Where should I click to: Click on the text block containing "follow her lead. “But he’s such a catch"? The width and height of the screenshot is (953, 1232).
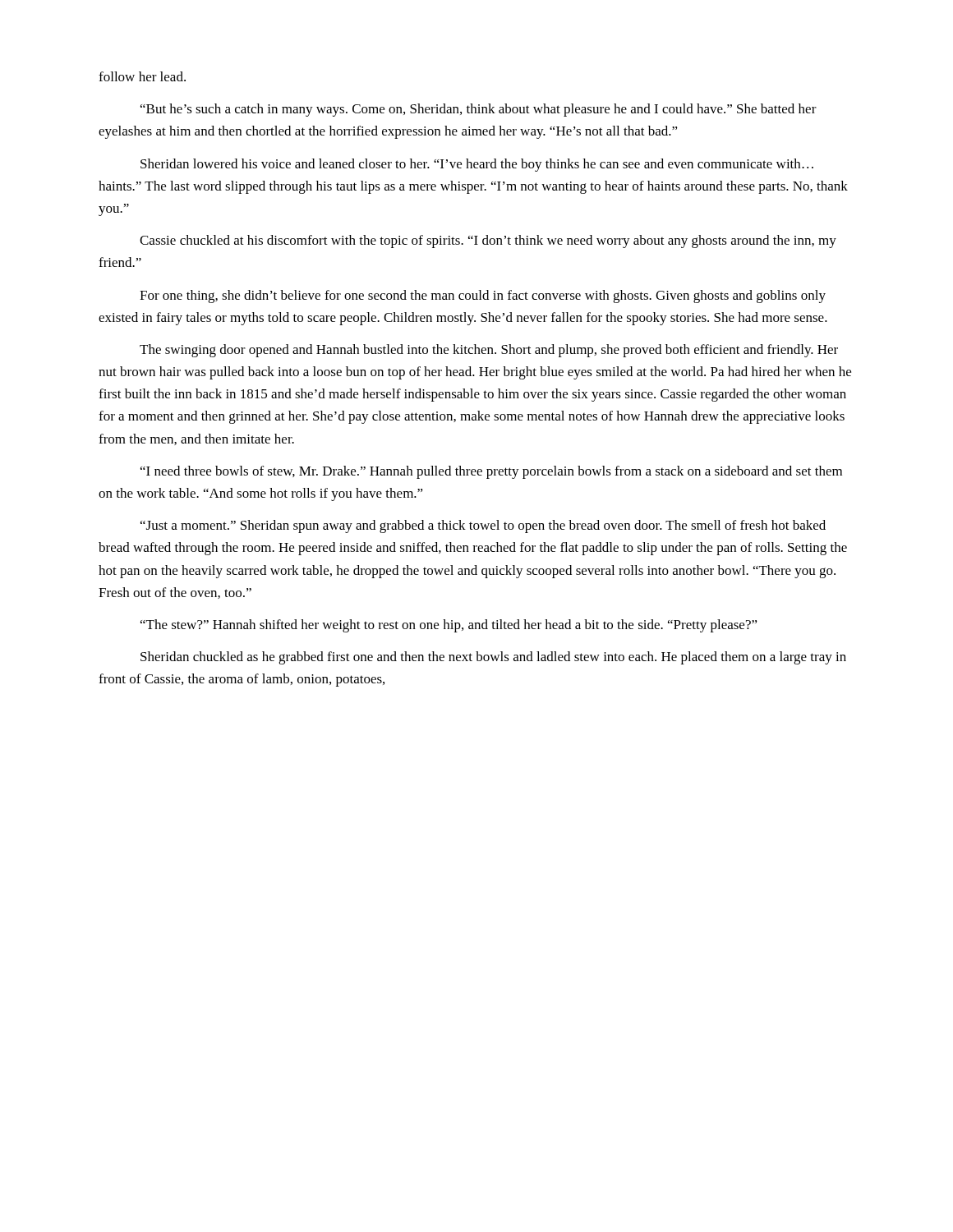pos(476,378)
